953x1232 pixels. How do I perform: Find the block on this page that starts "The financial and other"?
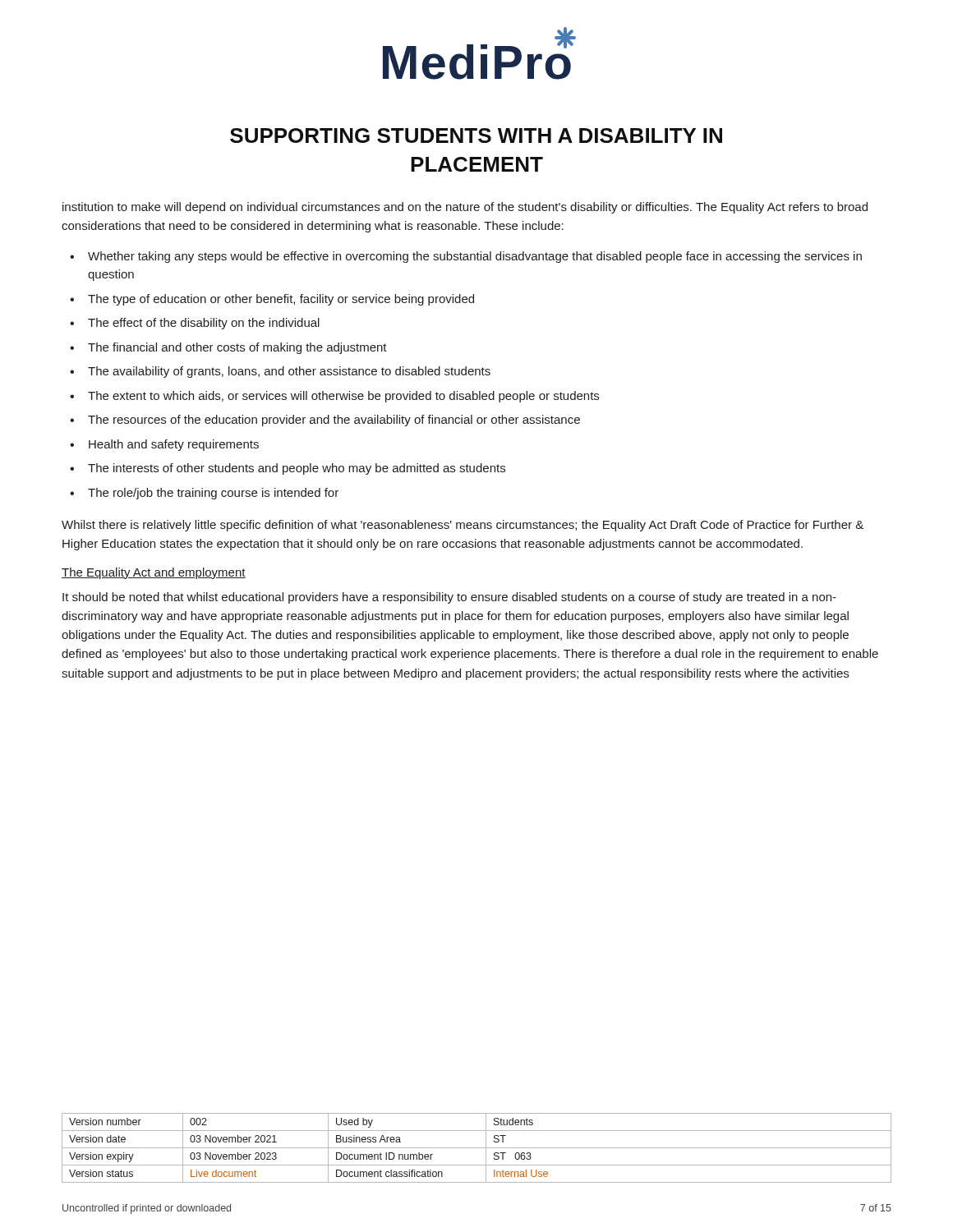[237, 347]
